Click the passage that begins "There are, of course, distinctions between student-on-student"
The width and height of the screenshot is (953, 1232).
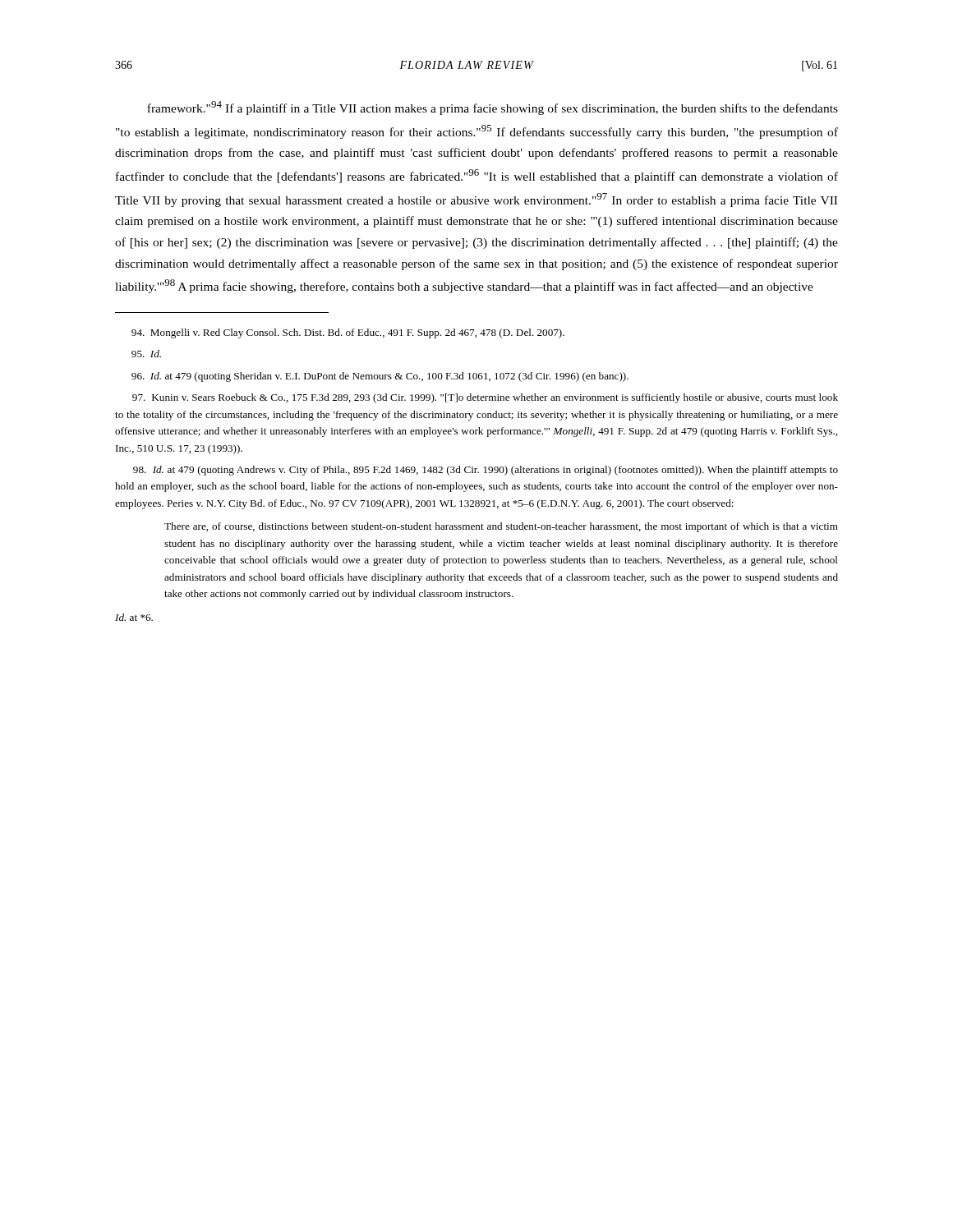coord(501,560)
